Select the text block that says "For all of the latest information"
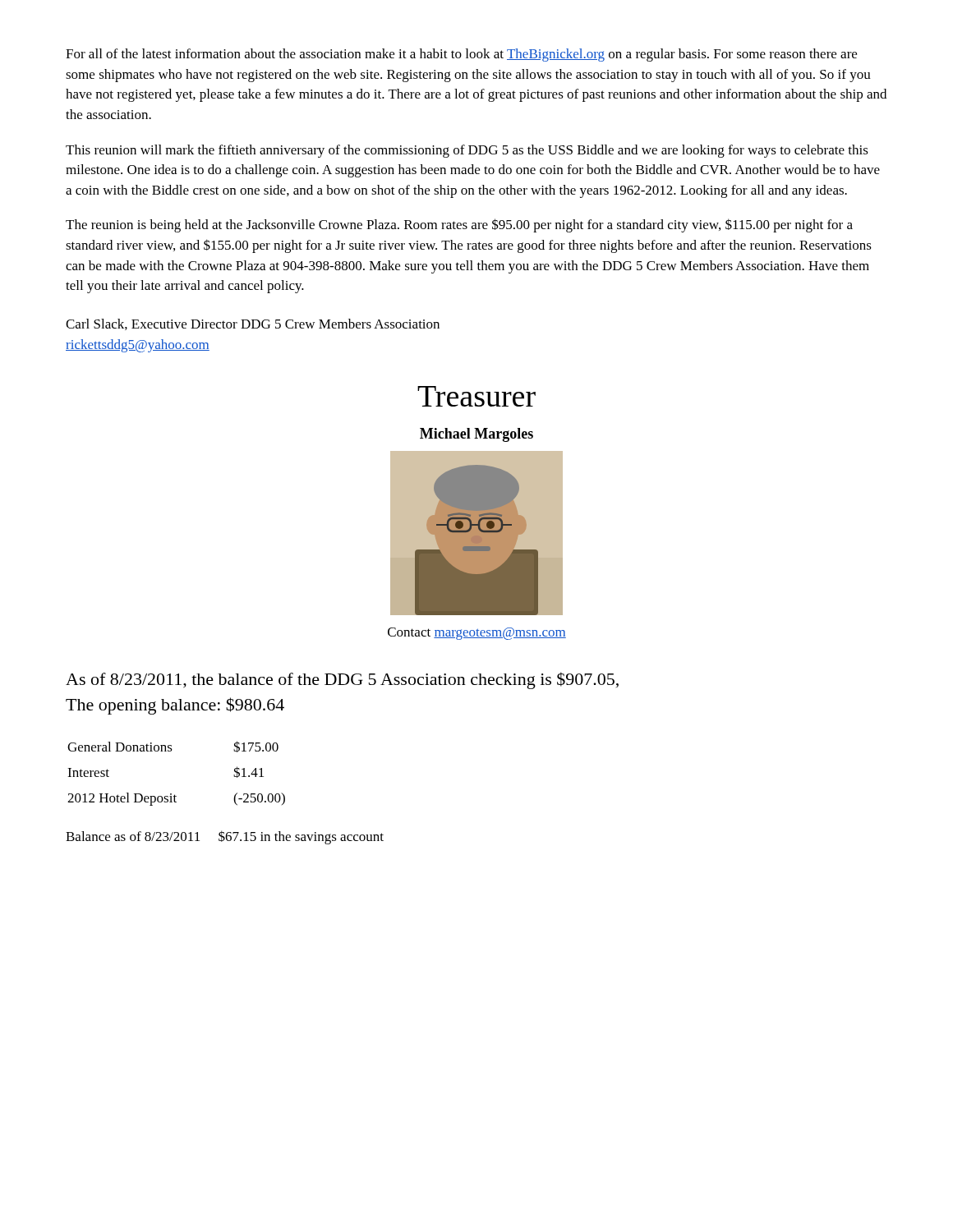 (476, 84)
